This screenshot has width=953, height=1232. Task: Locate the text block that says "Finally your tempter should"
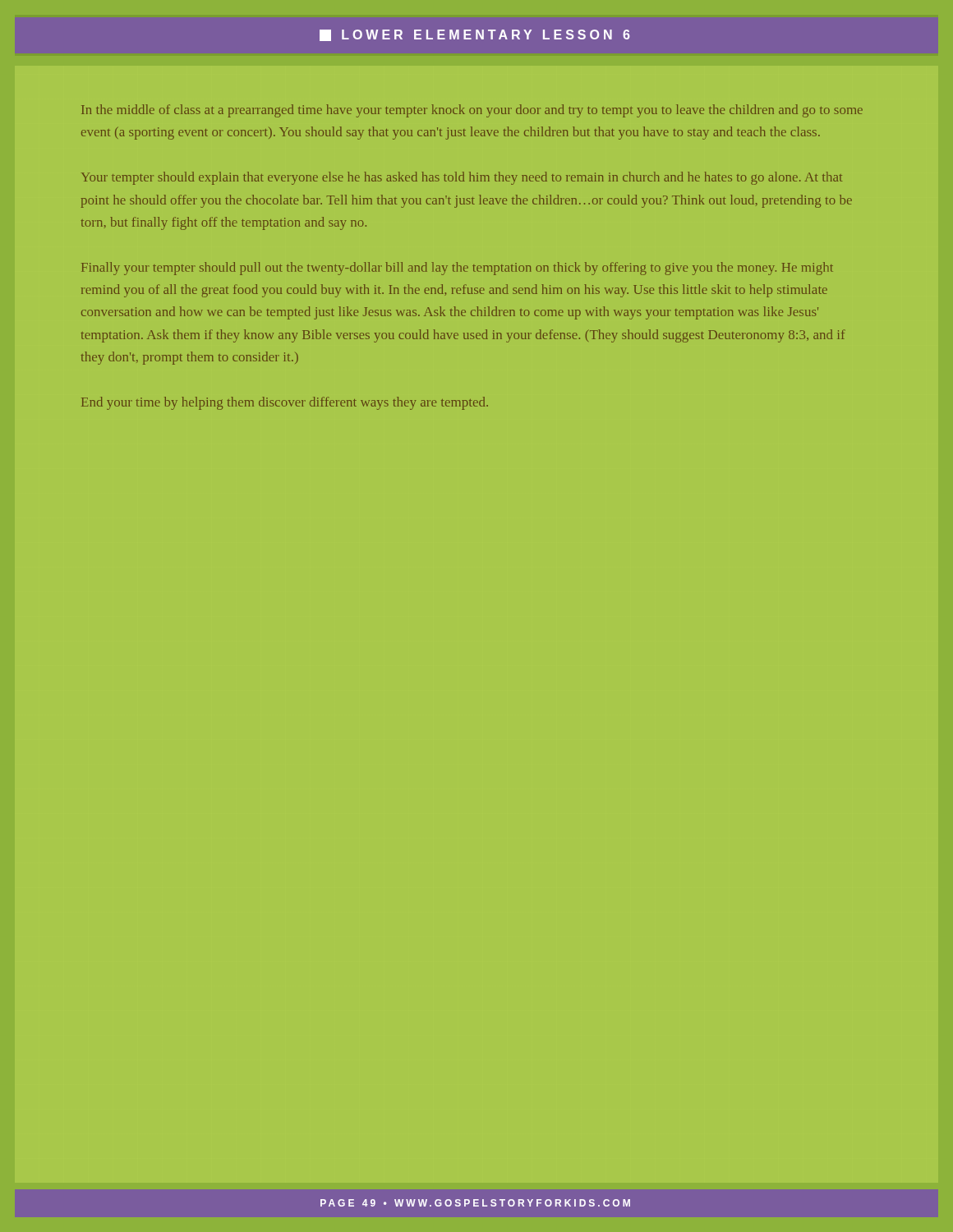(x=463, y=312)
